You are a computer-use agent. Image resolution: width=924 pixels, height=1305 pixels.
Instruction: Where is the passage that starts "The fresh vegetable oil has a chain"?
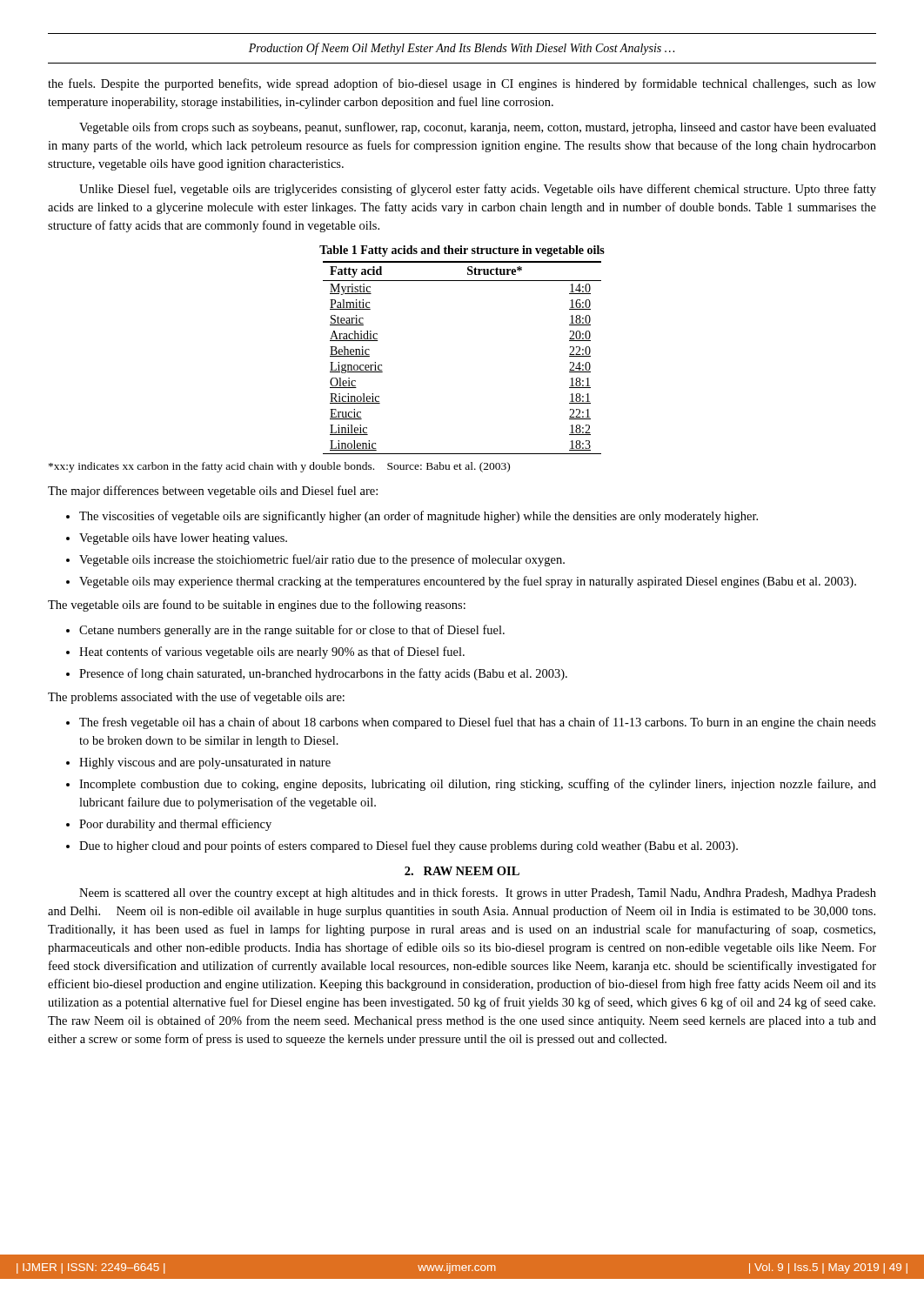point(478,732)
